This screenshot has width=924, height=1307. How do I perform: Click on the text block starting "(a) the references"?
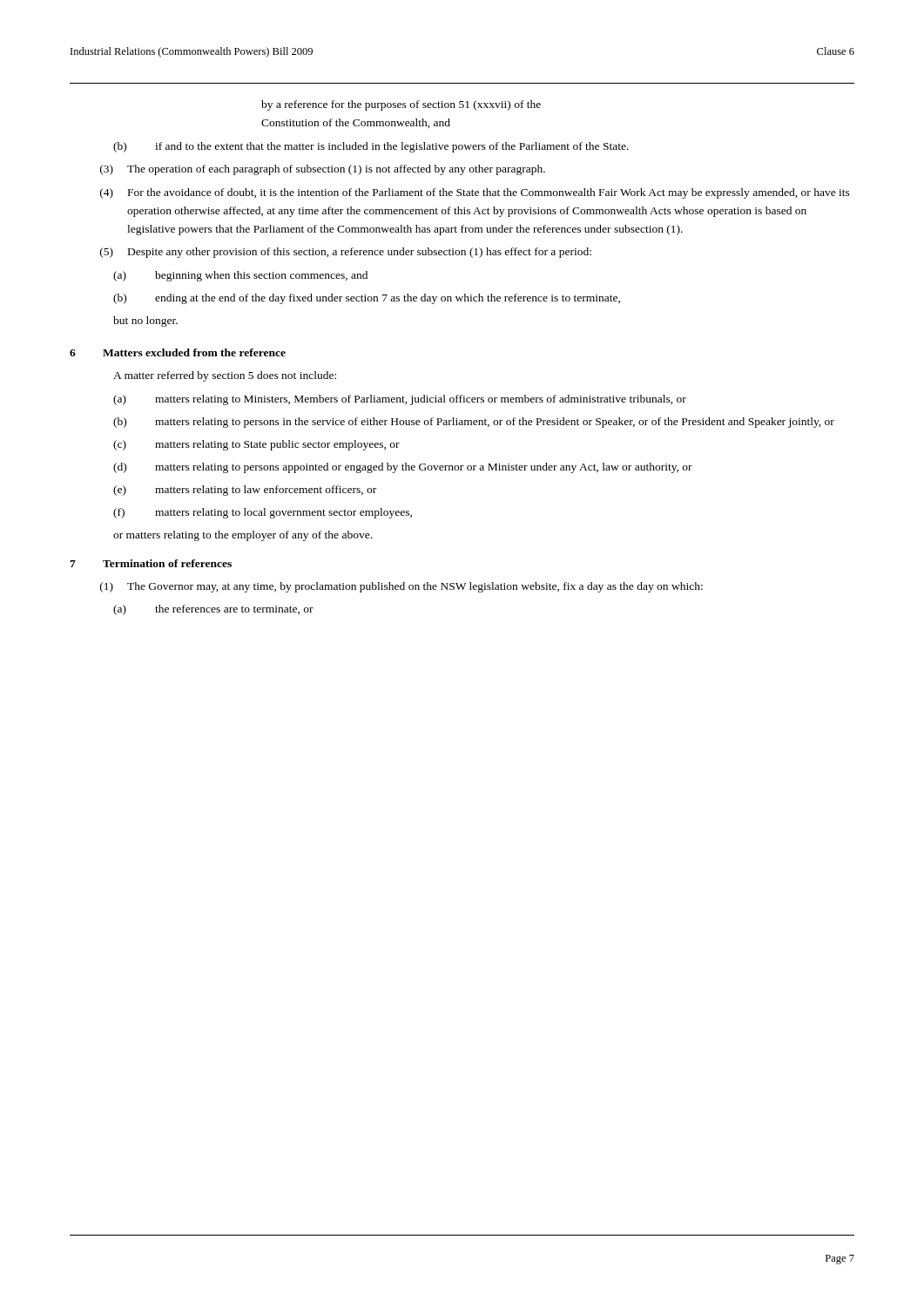pos(213,610)
